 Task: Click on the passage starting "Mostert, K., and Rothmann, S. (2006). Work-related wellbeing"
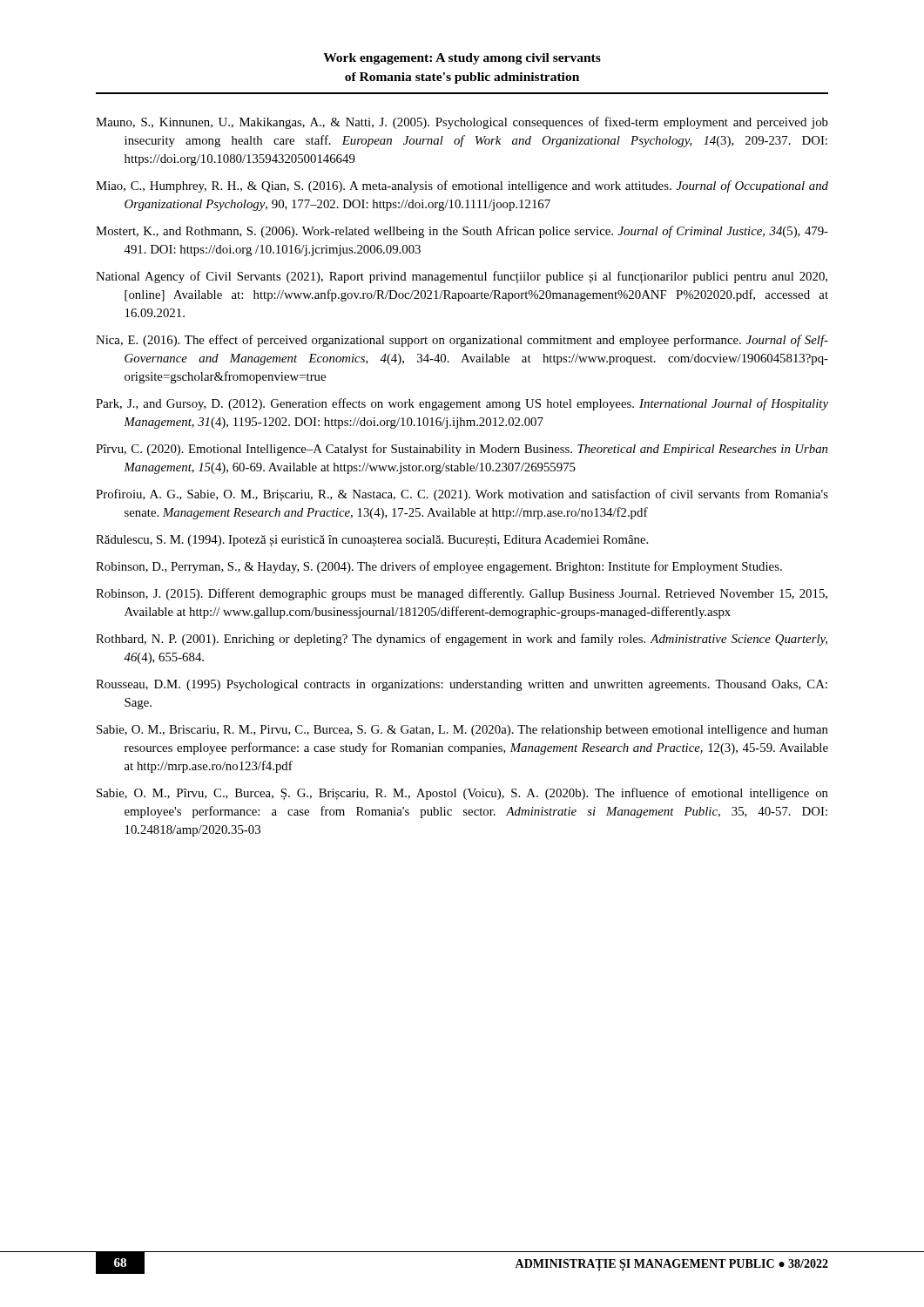[462, 241]
